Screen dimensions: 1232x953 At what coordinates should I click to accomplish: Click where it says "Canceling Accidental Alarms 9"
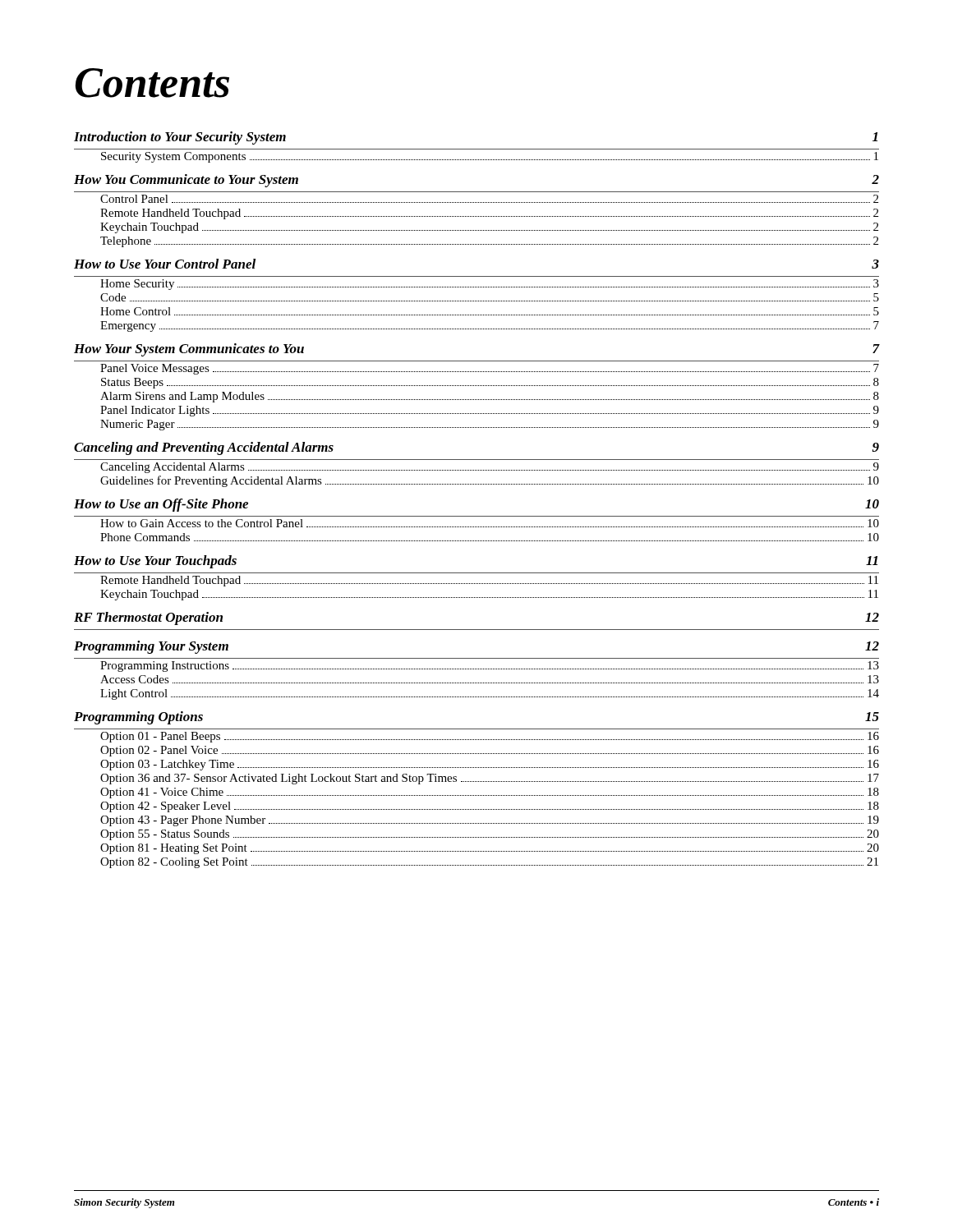(490, 467)
